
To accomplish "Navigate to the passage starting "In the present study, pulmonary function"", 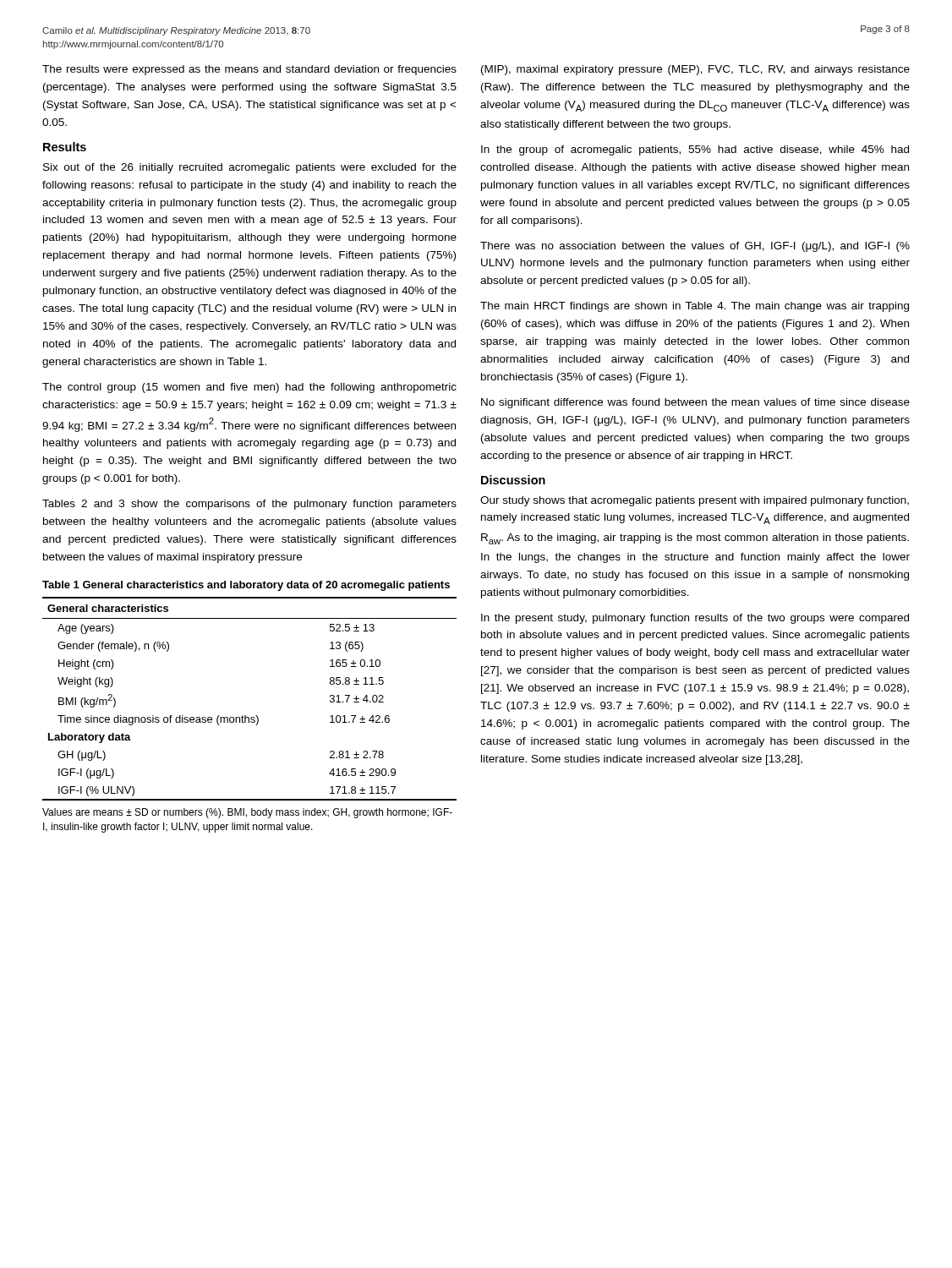I will tap(695, 689).
